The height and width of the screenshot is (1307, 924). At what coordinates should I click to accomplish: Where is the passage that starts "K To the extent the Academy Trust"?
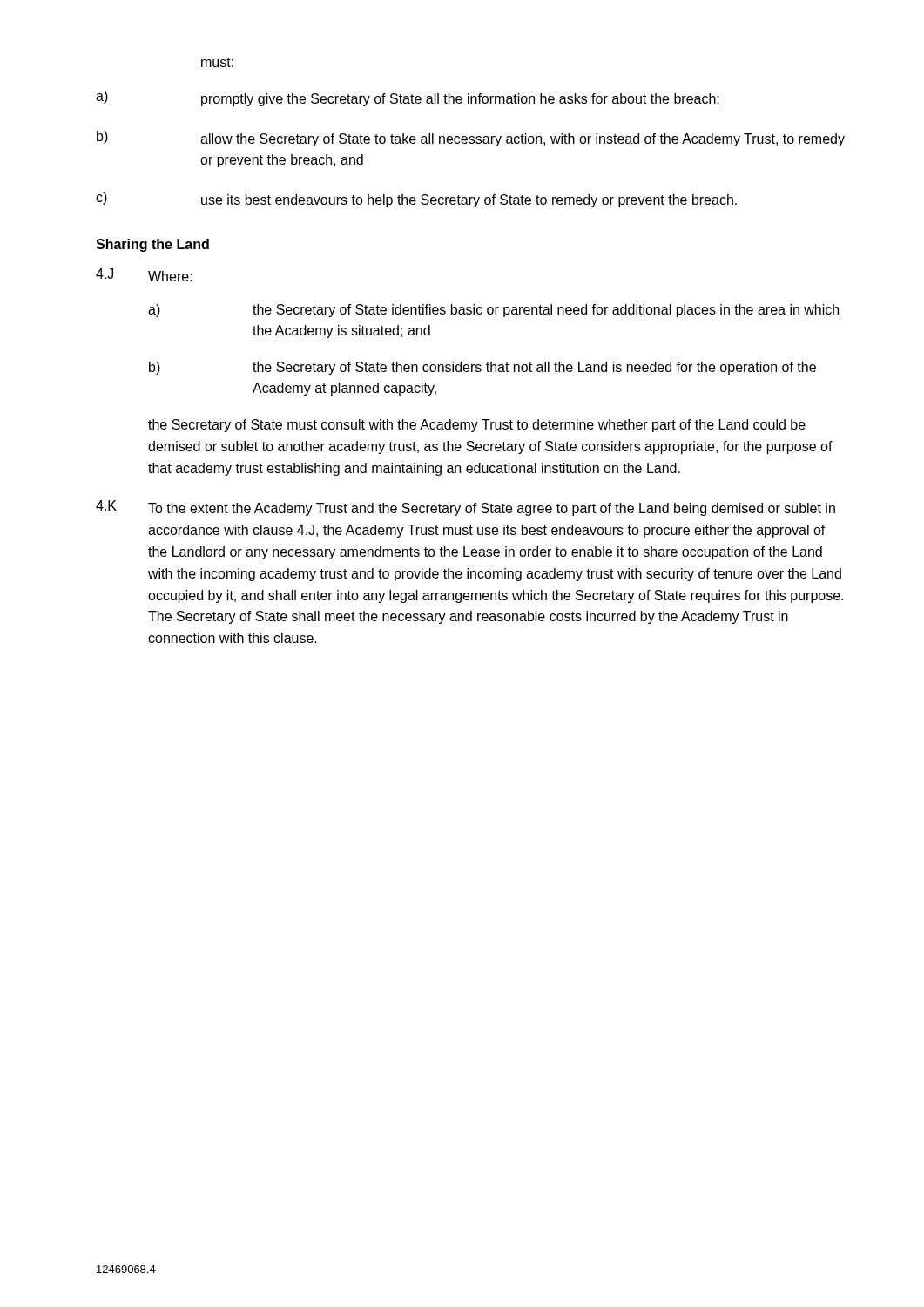[471, 574]
